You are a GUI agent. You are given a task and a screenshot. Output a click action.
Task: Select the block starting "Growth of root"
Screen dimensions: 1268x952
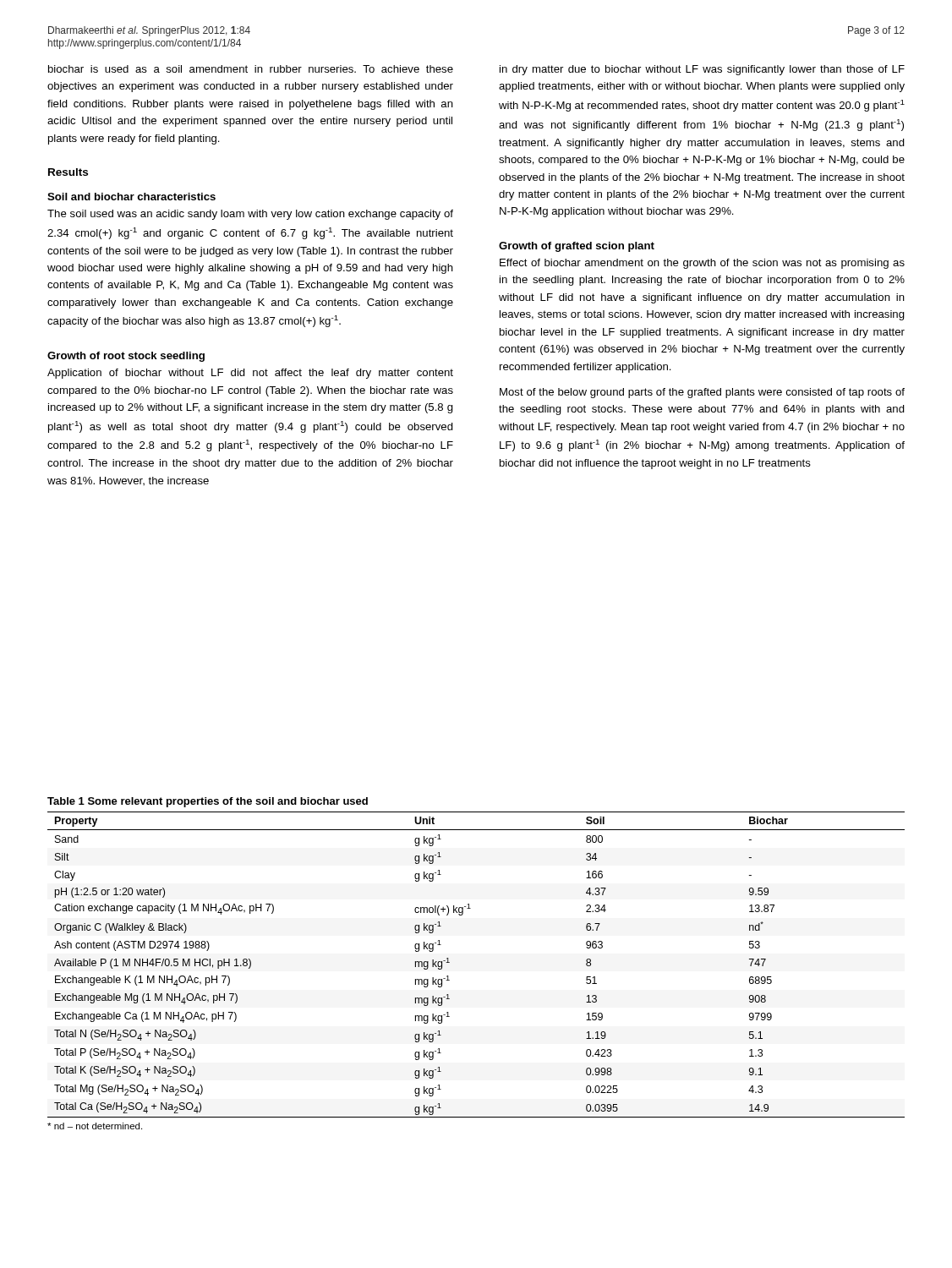coord(126,356)
